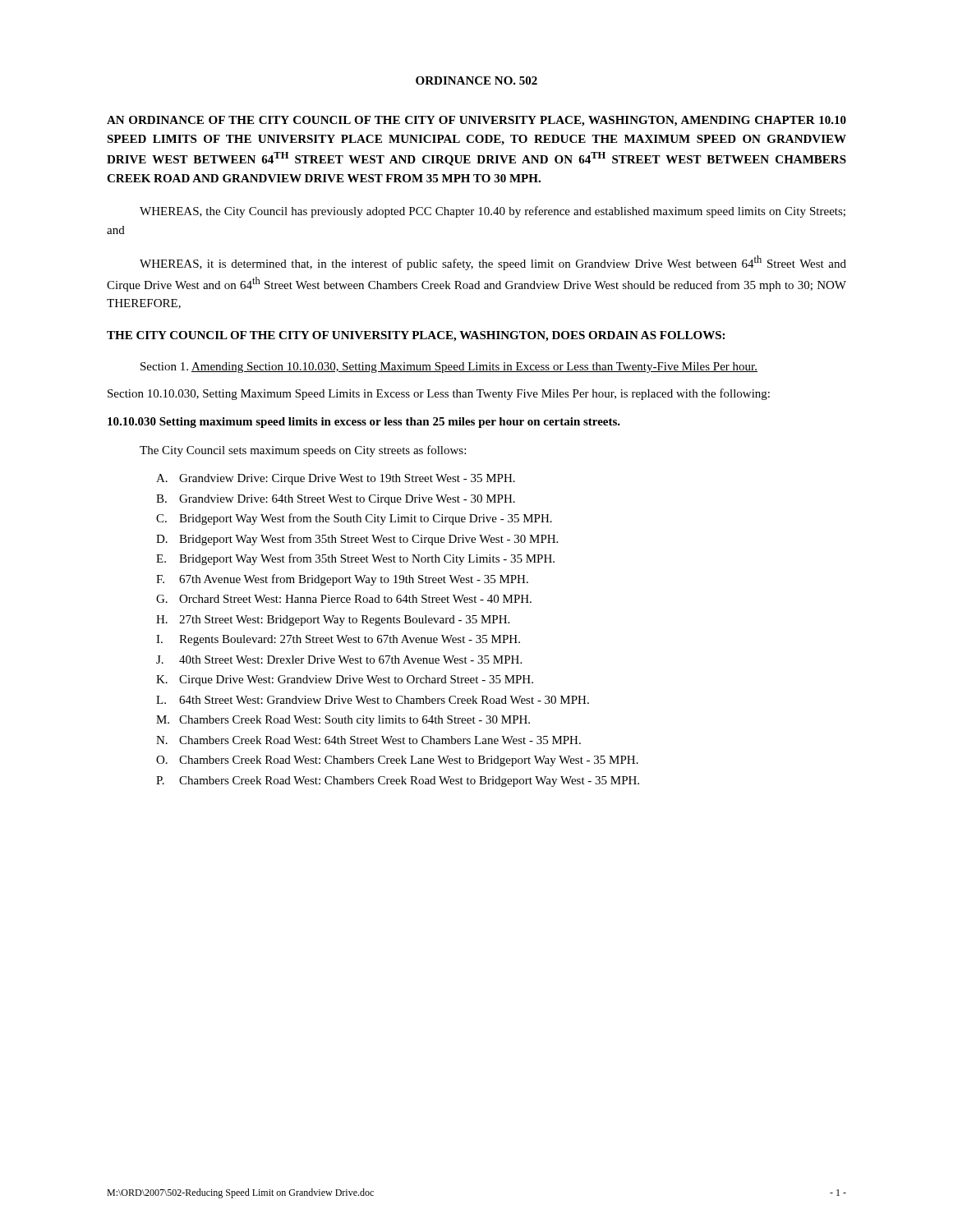The height and width of the screenshot is (1232, 953).
Task: Click the passage that begins "C. Bridgeport Way West"
Action: coord(501,518)
